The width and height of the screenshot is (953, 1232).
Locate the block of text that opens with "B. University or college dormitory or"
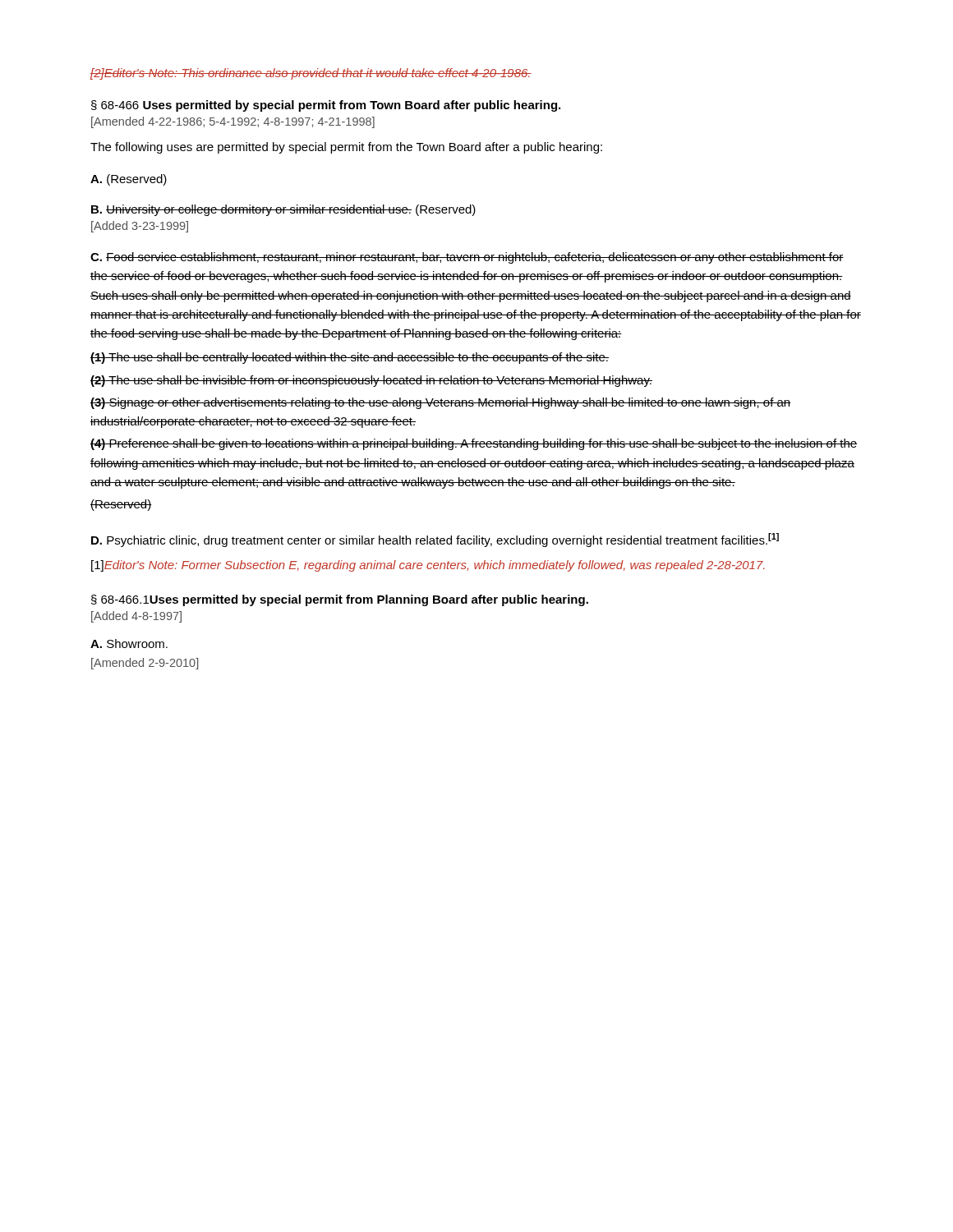click(283, 209)
